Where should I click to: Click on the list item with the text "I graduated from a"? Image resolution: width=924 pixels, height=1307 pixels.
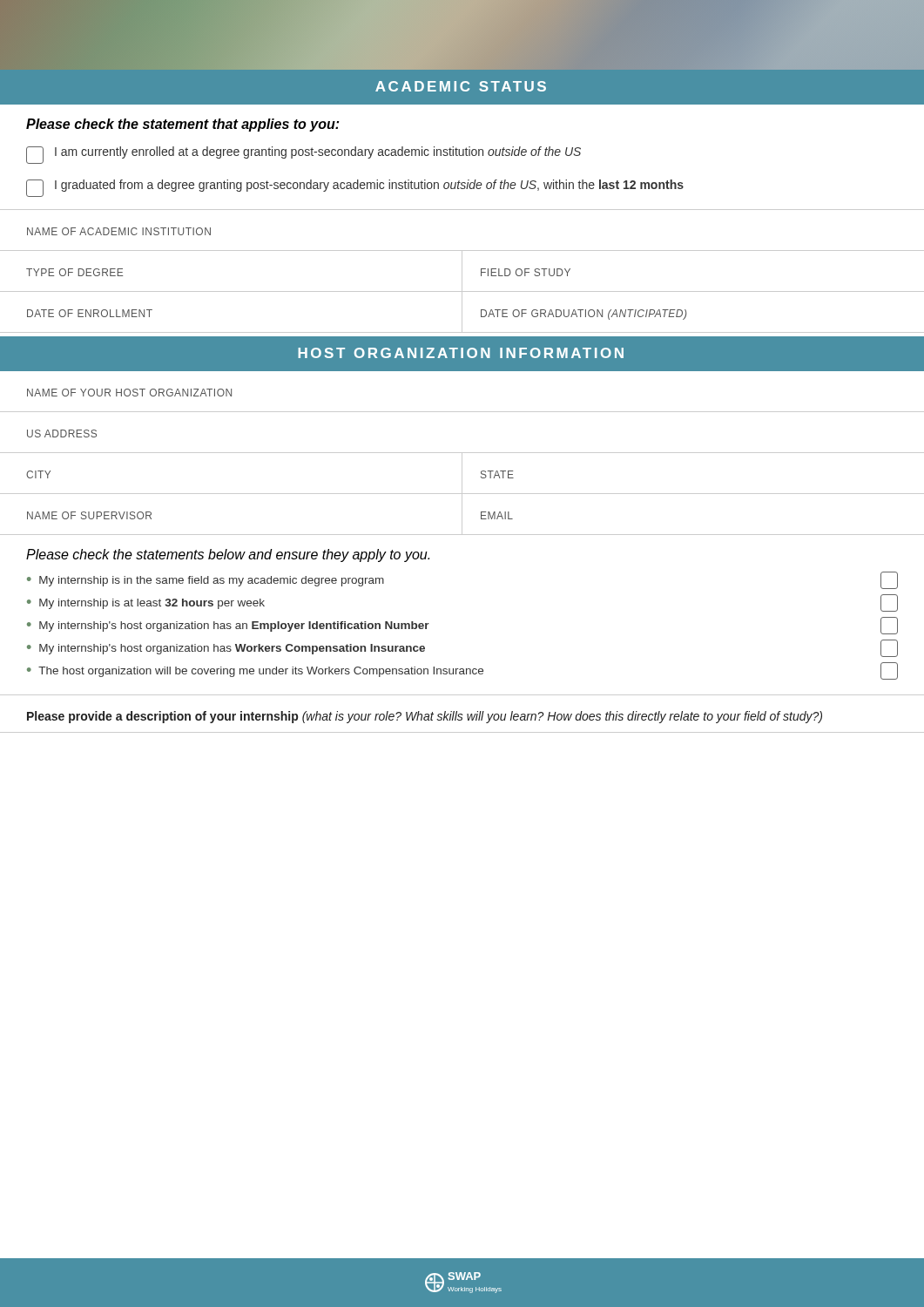355,187
